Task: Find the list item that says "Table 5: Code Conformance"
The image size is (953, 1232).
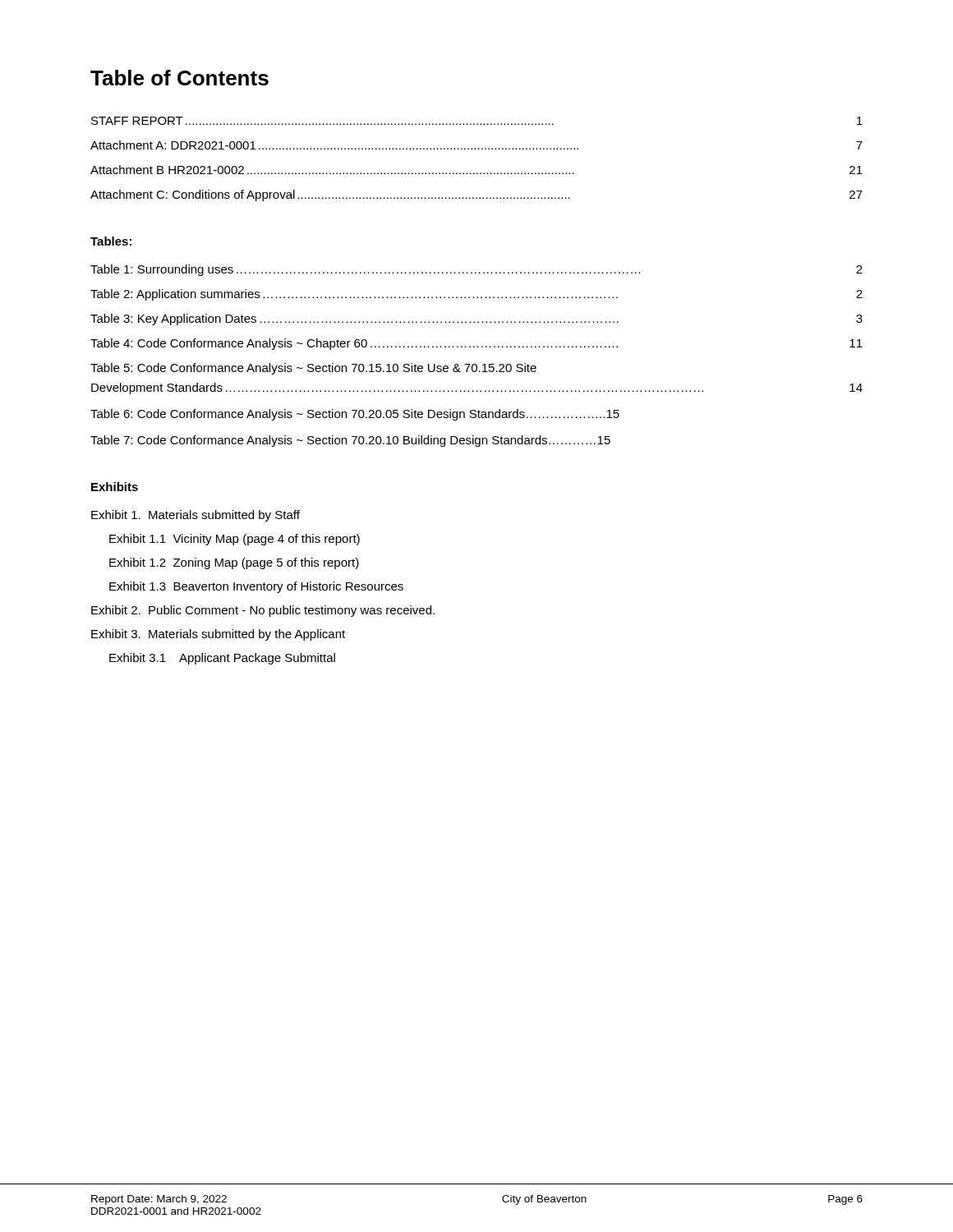Action: click(x=476, y=378)
